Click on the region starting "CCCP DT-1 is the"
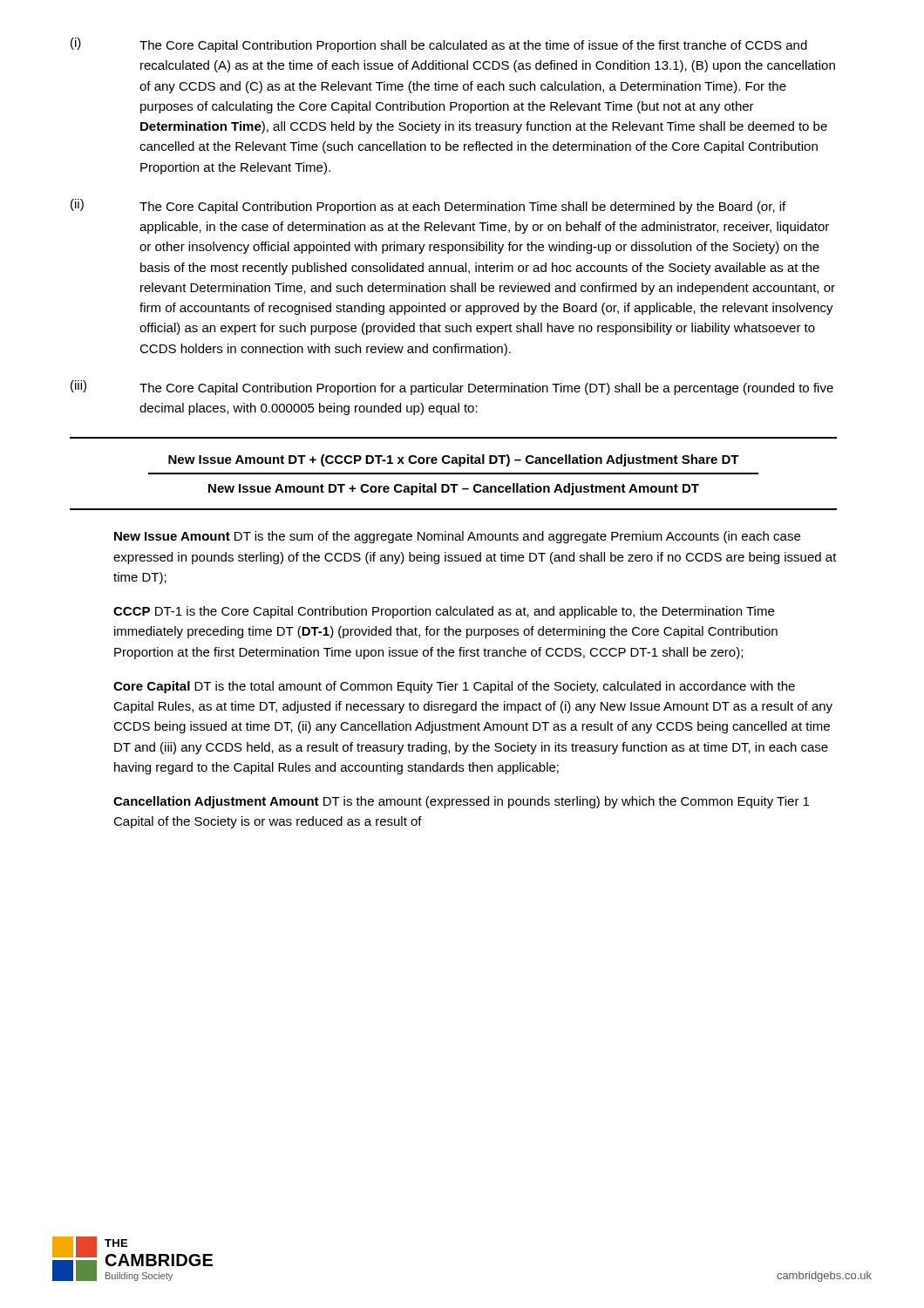924x1308 pixels. [x=475, y=631]
